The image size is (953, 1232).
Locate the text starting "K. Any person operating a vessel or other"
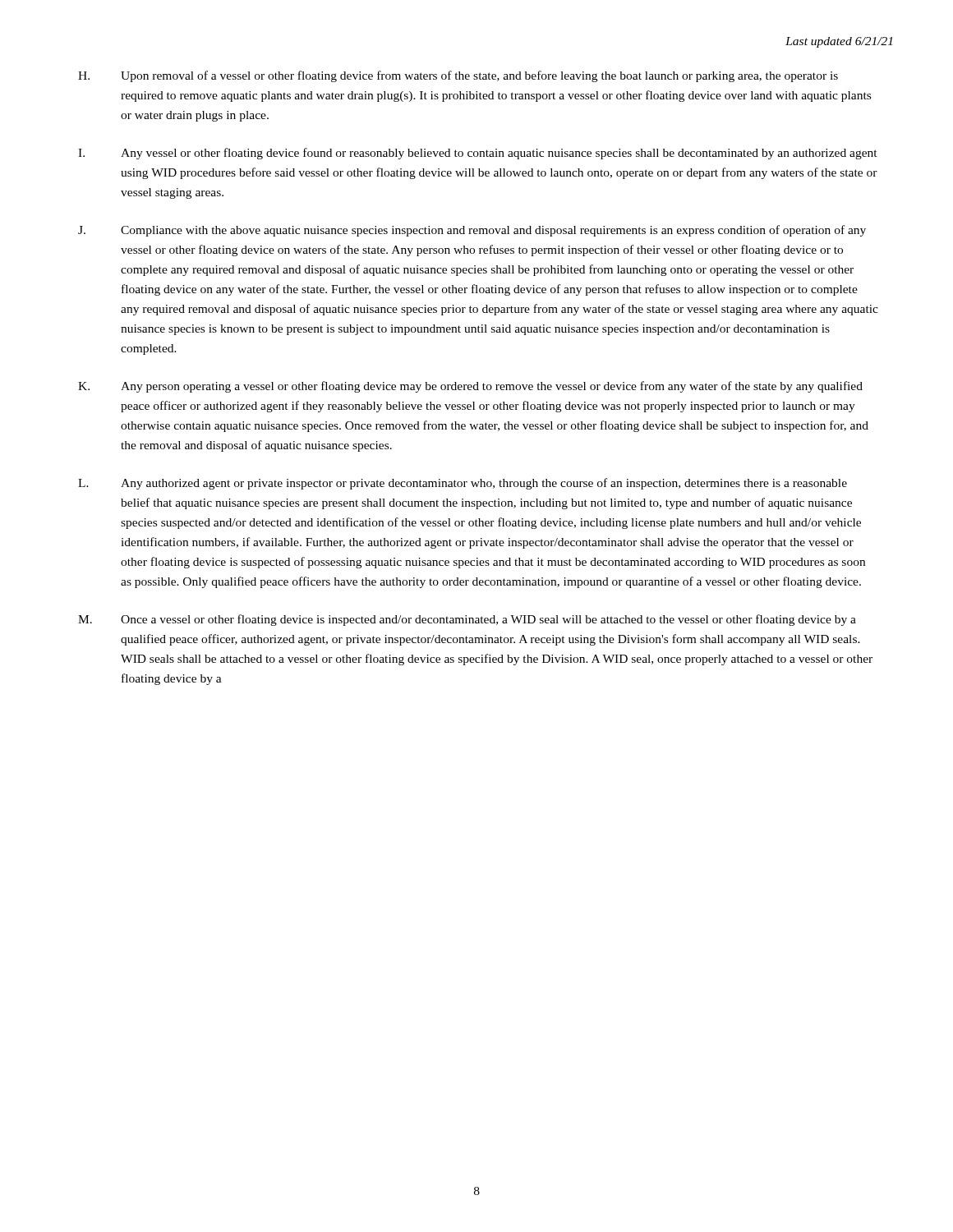click(479, 416)
